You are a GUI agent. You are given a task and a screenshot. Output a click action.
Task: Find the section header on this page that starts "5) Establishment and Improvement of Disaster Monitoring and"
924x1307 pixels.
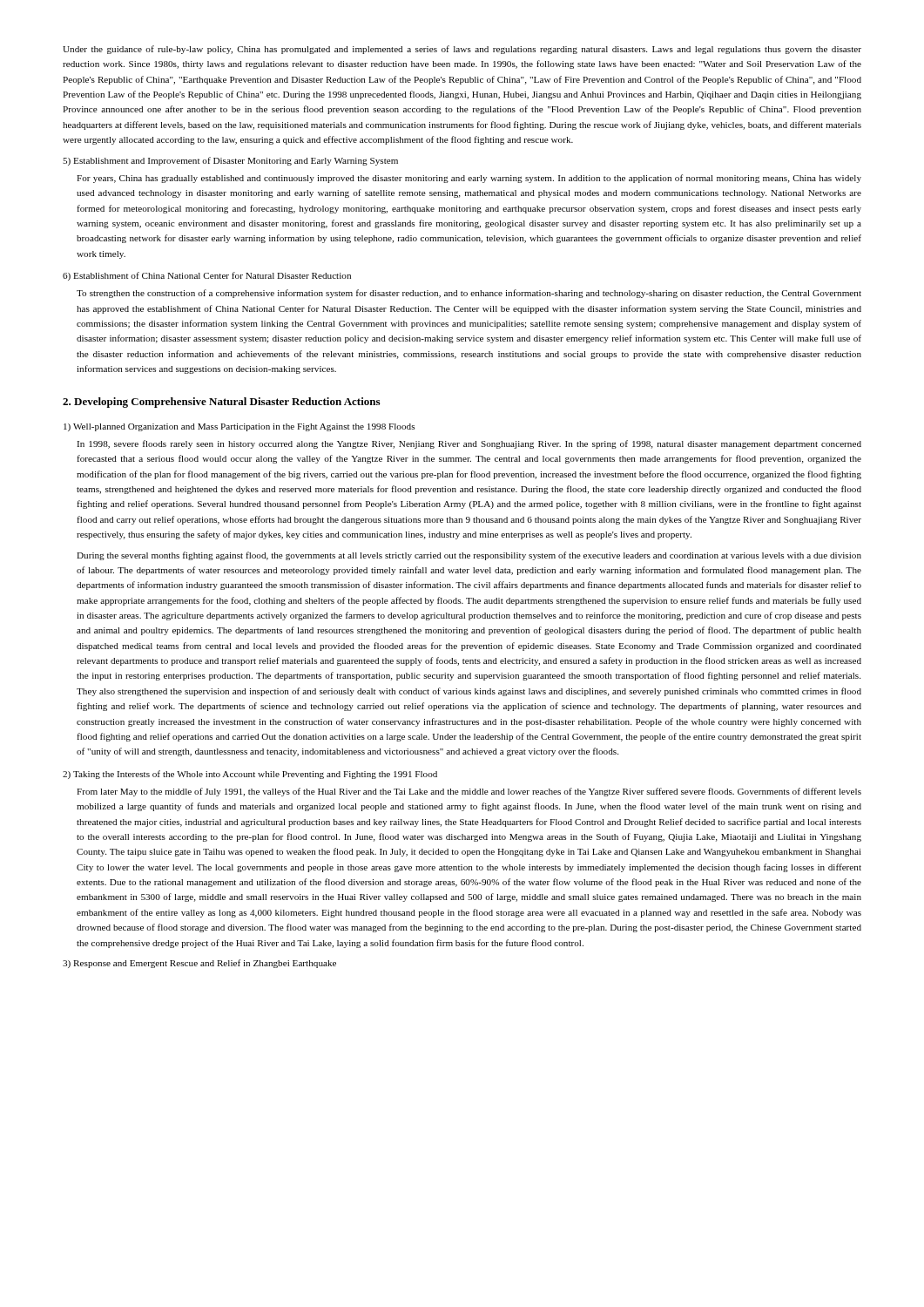pos(230,161)
